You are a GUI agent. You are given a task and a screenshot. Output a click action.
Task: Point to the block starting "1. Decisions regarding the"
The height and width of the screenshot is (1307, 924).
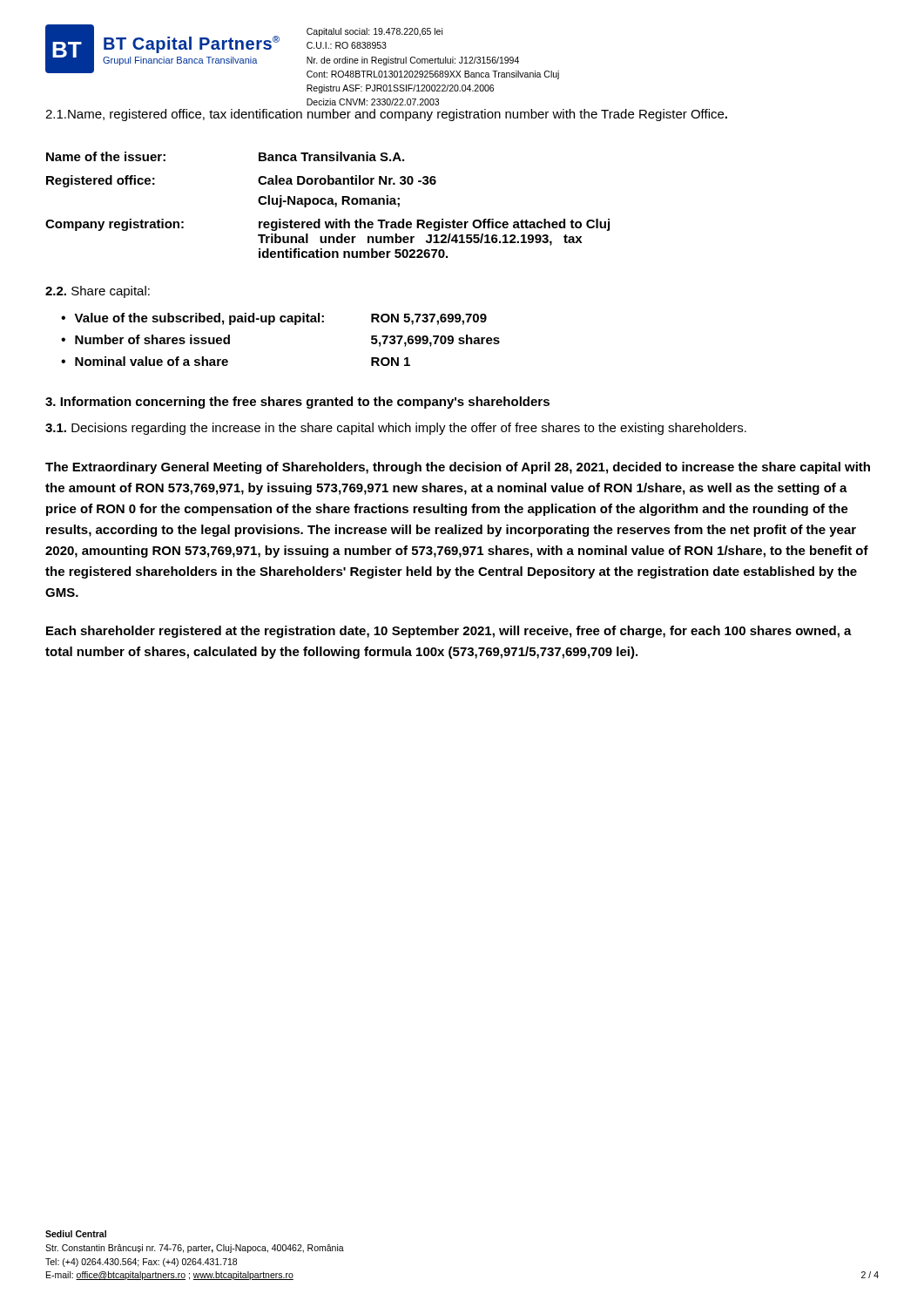point(396,427)
